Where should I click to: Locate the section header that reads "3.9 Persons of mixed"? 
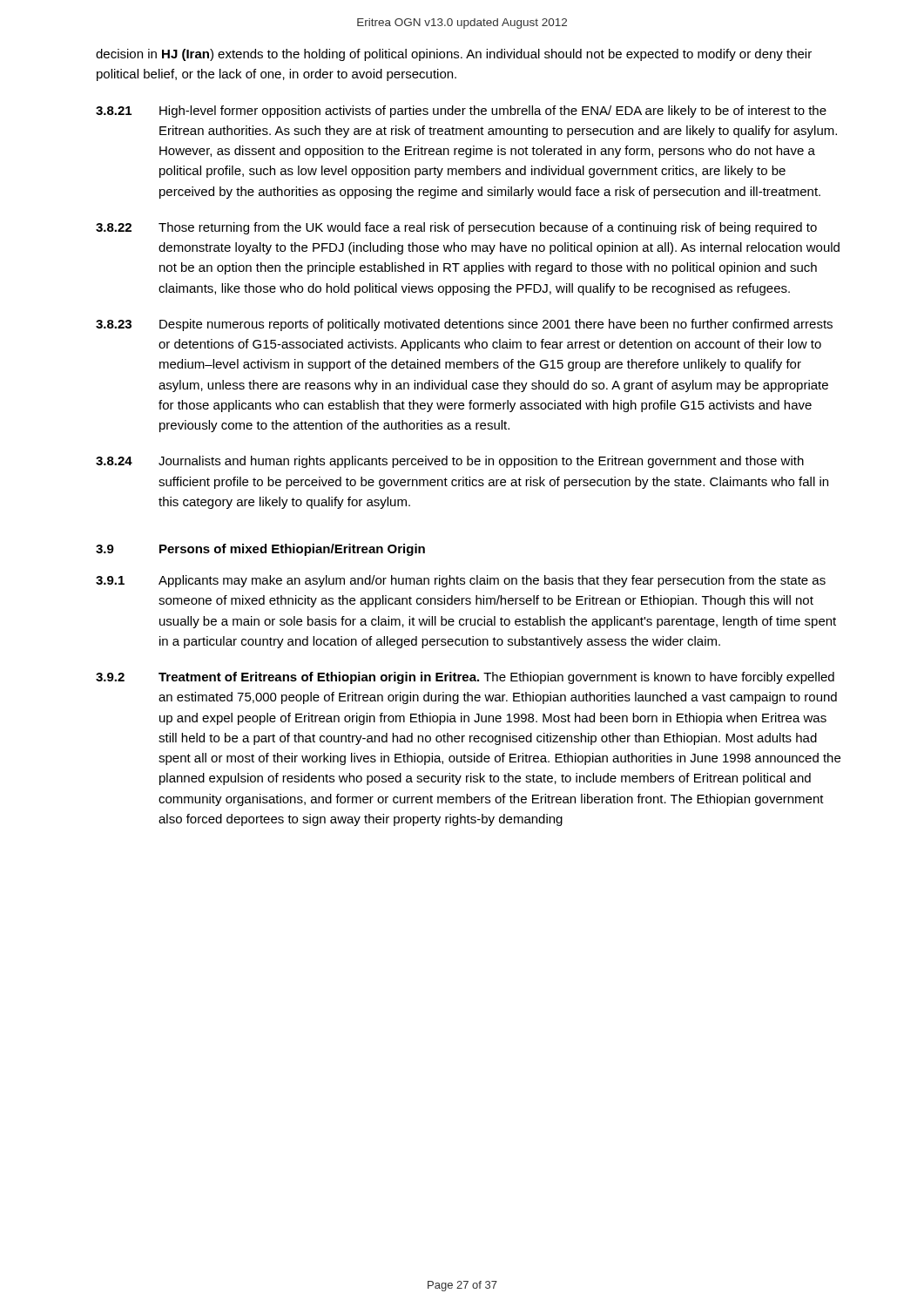point(261,548)
